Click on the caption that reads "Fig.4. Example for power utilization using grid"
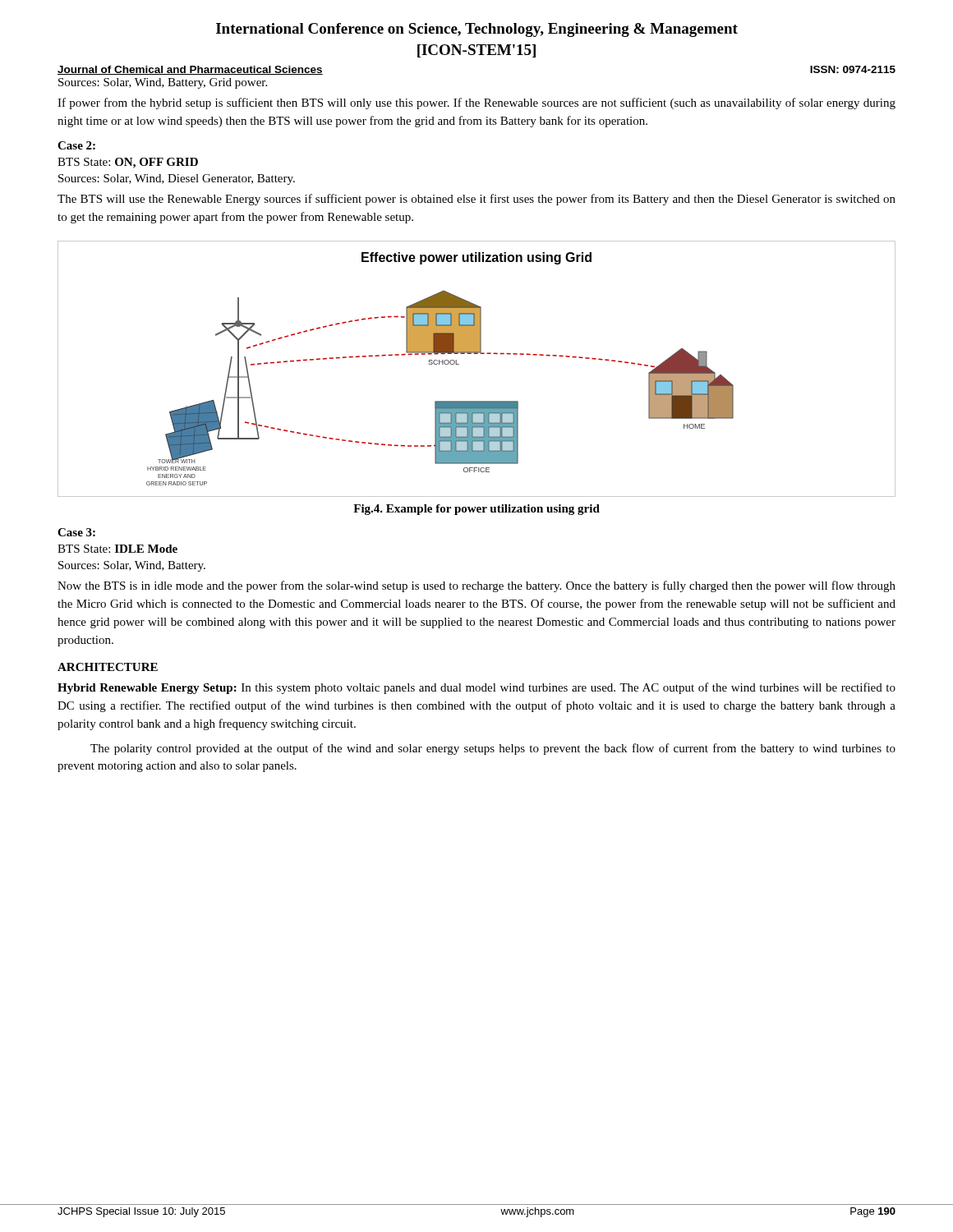The height and width of the screenshot is (1232, 953). coord(476,509)
